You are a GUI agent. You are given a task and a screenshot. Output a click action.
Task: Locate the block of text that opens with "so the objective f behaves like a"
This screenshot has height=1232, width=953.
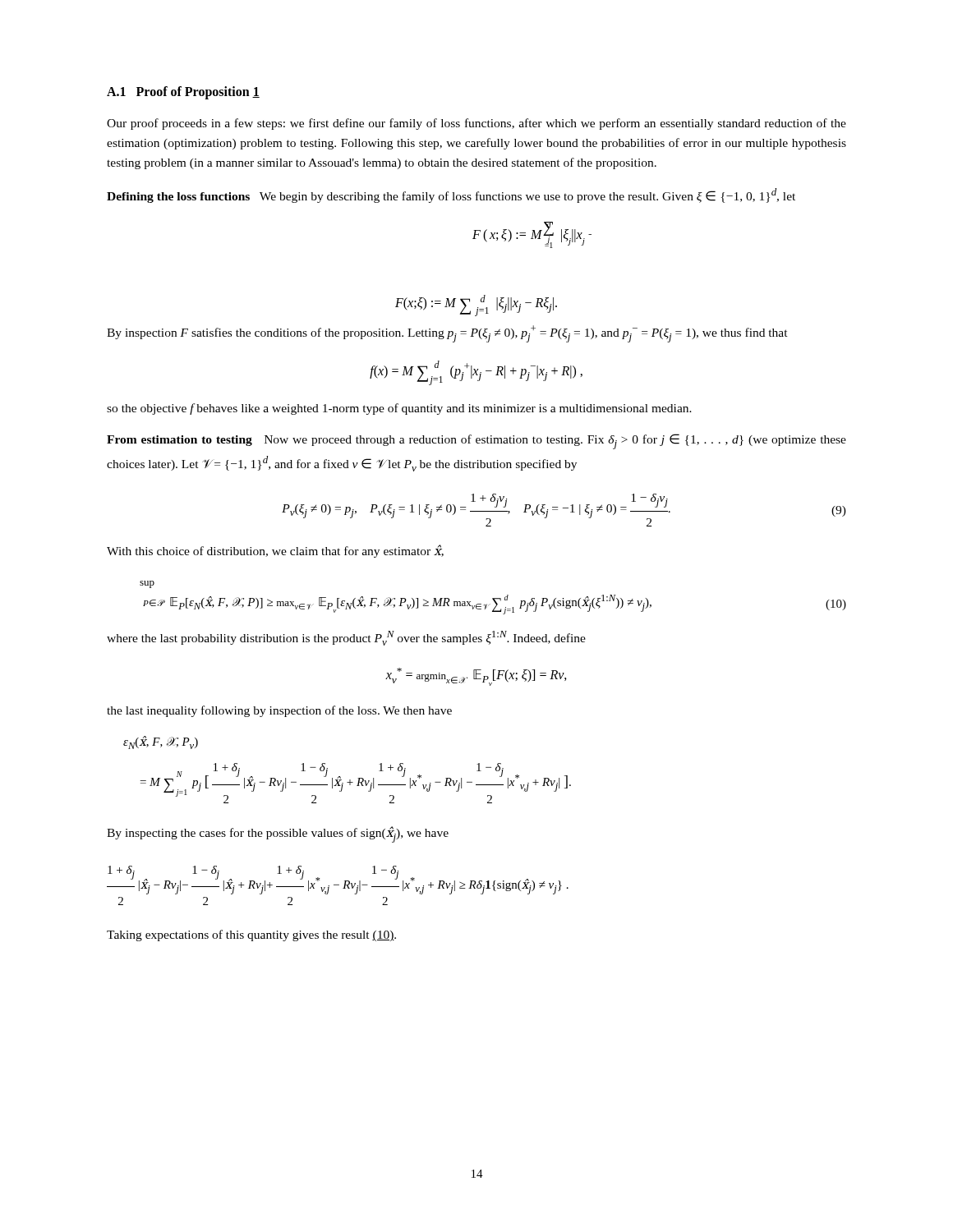click(399, 407)
